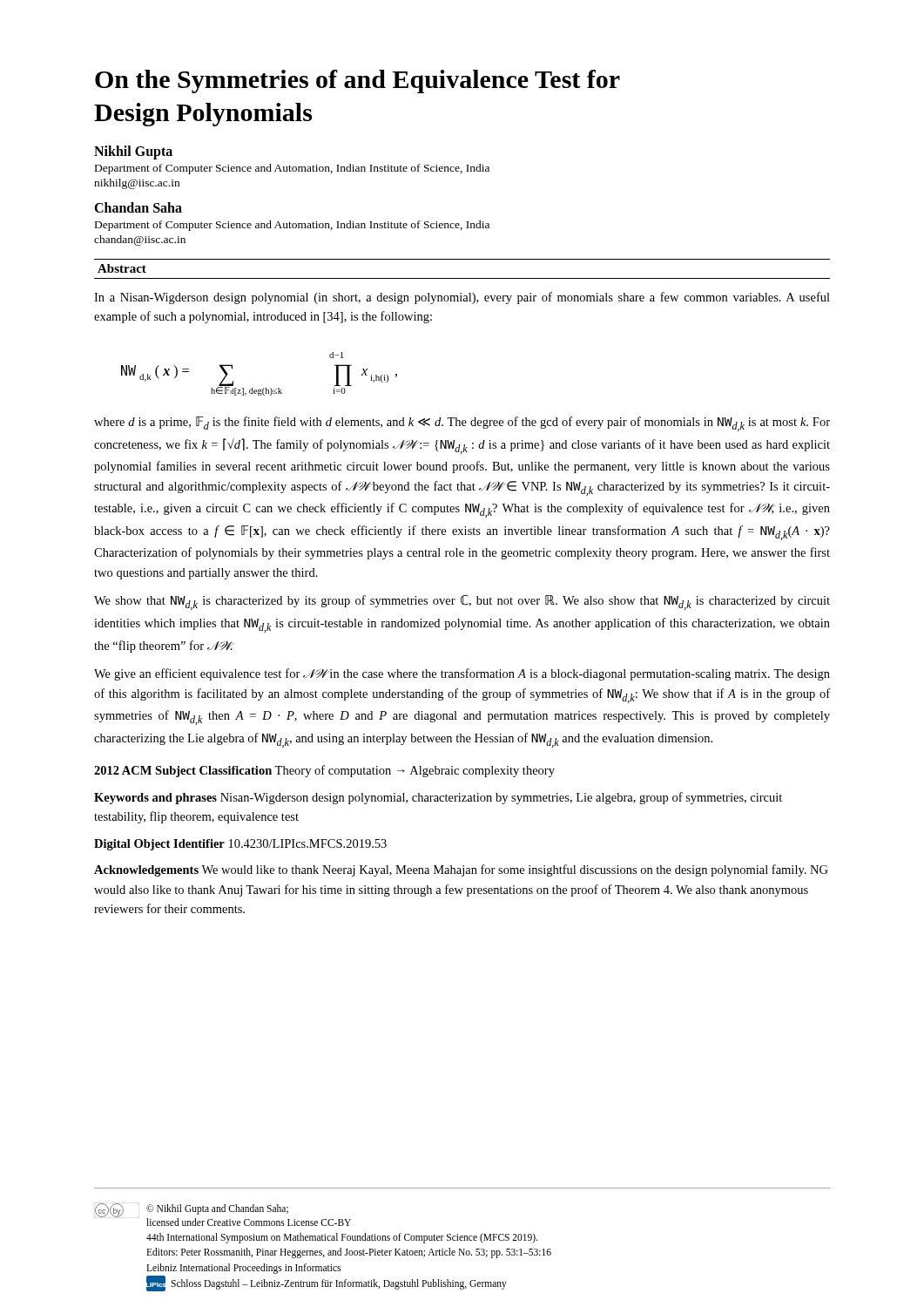
Task: Find the element starting "where d is a prime, 𝔽d is"
Action: coord(462,497)
